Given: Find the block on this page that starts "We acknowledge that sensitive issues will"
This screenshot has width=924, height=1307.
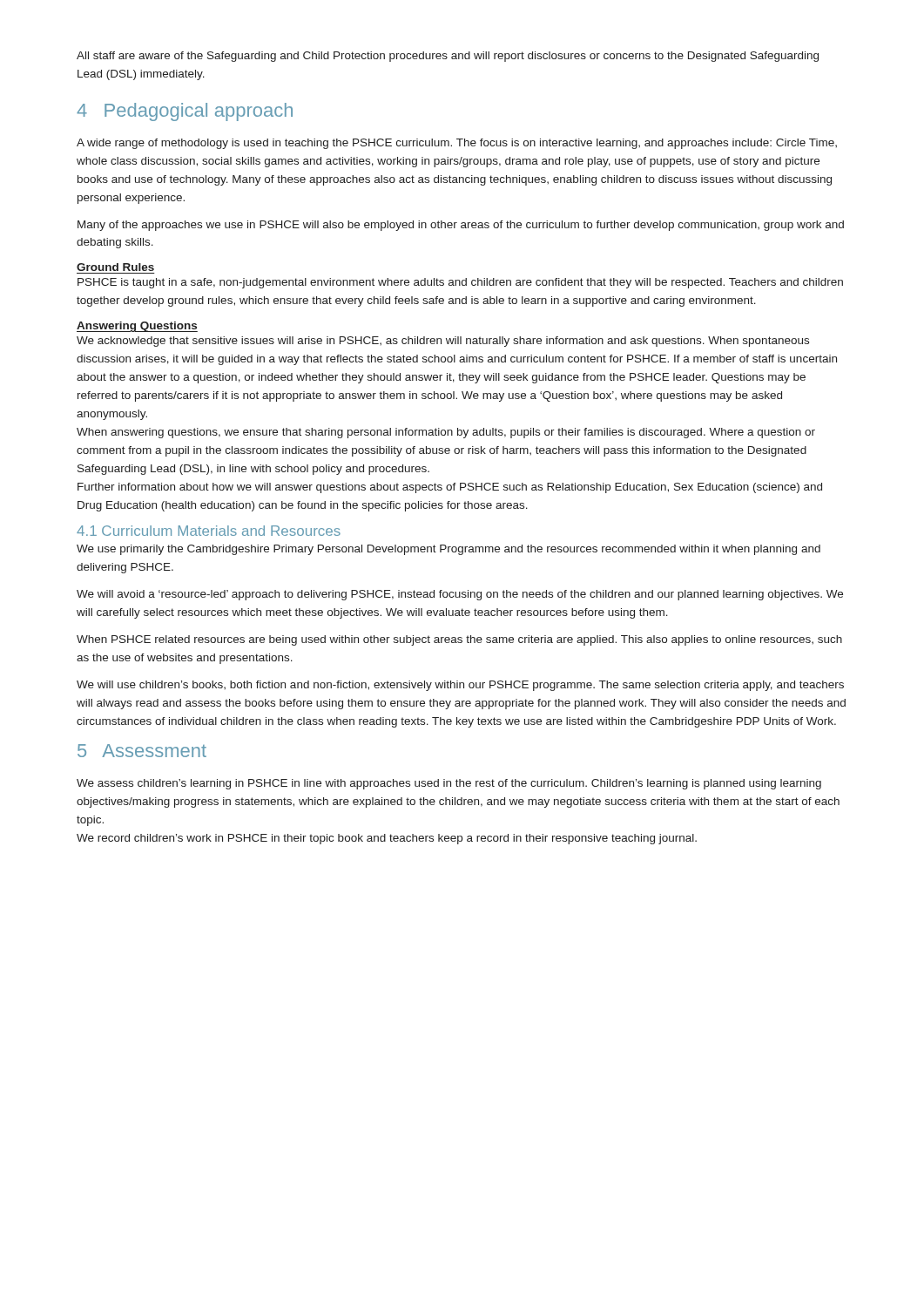Looking at the screenshot, I should click(462, 423).
